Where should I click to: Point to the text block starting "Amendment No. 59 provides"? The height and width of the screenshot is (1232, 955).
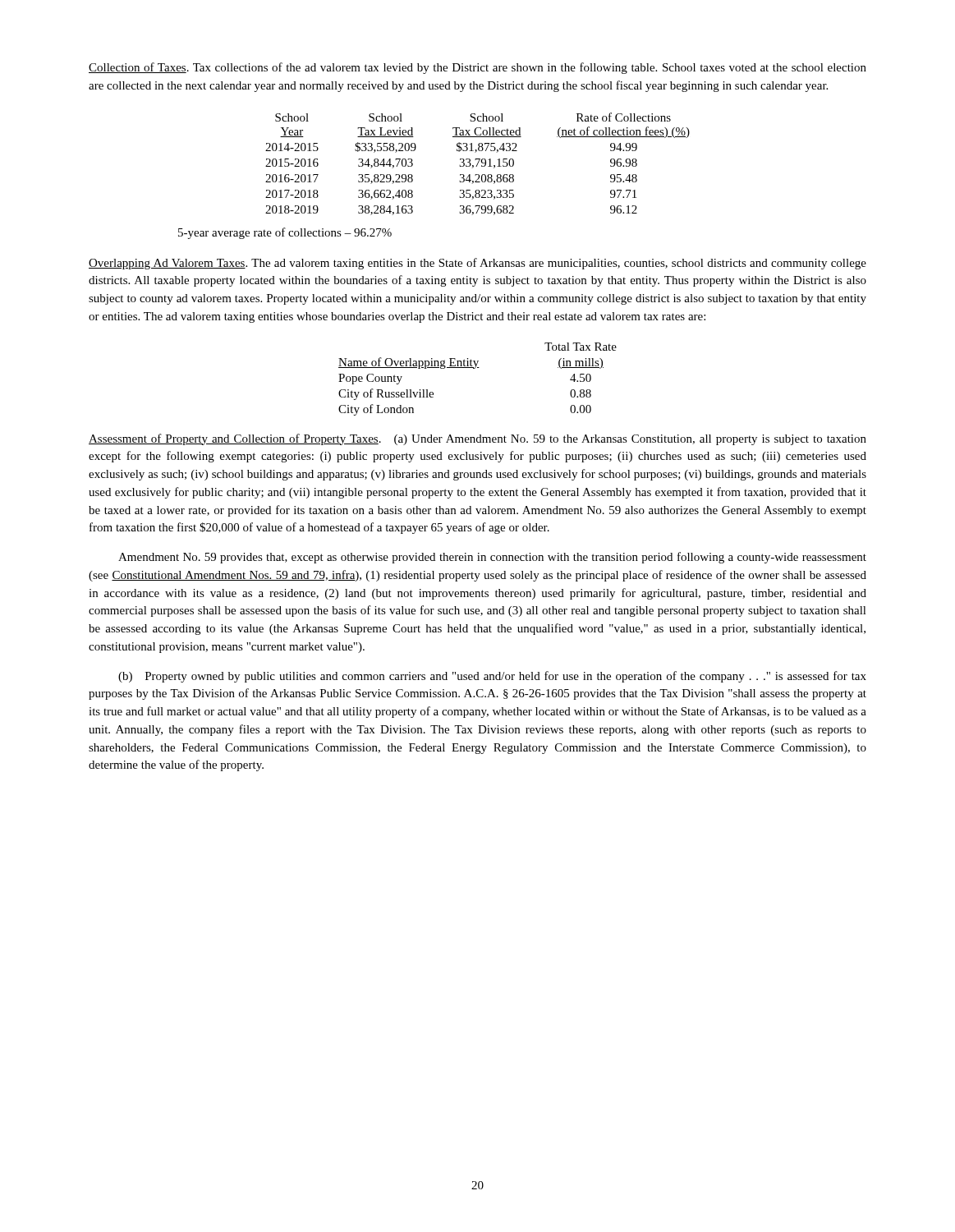[x=478, y=602]
